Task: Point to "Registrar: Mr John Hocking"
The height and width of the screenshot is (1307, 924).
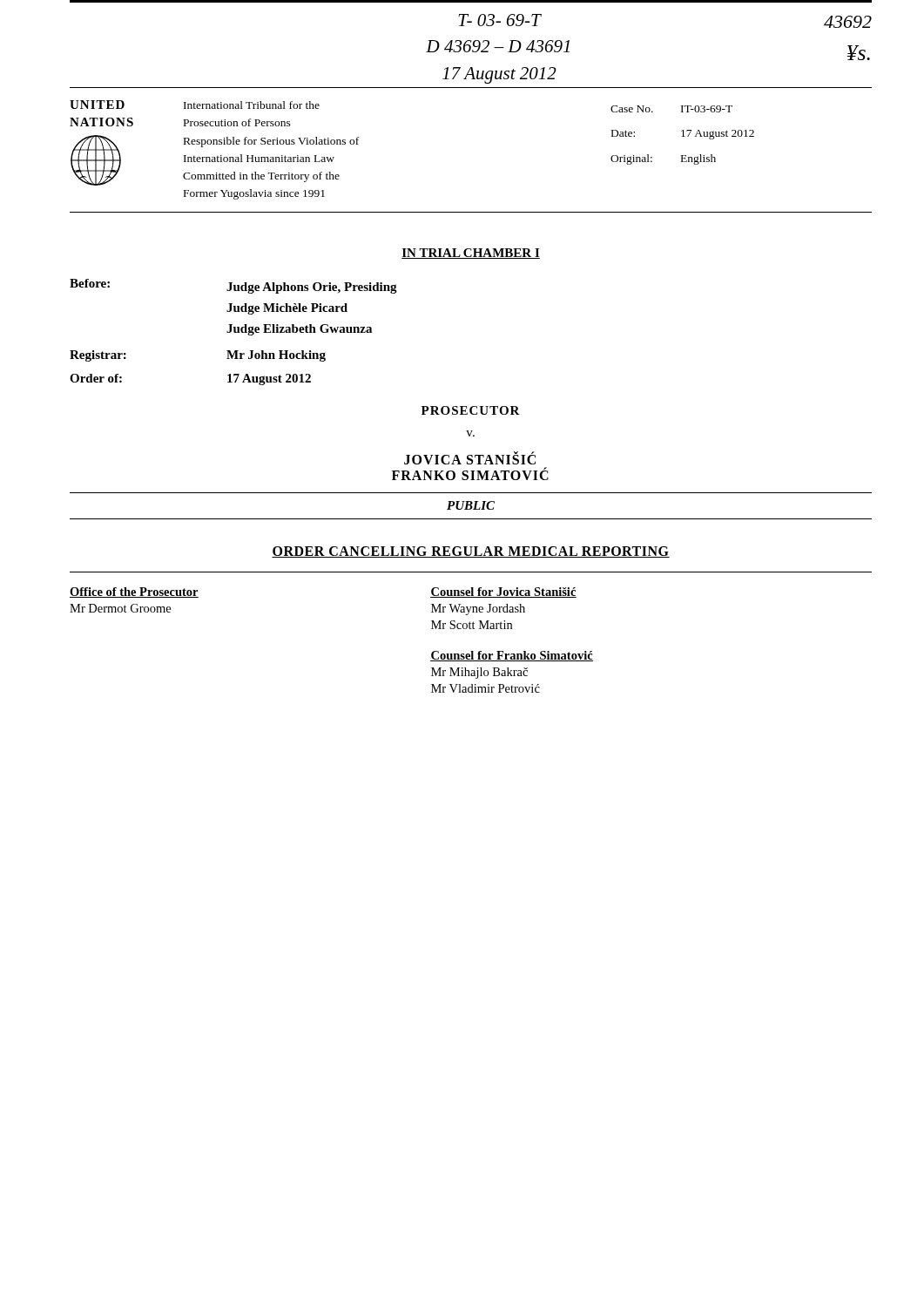Action: (103, 356)
